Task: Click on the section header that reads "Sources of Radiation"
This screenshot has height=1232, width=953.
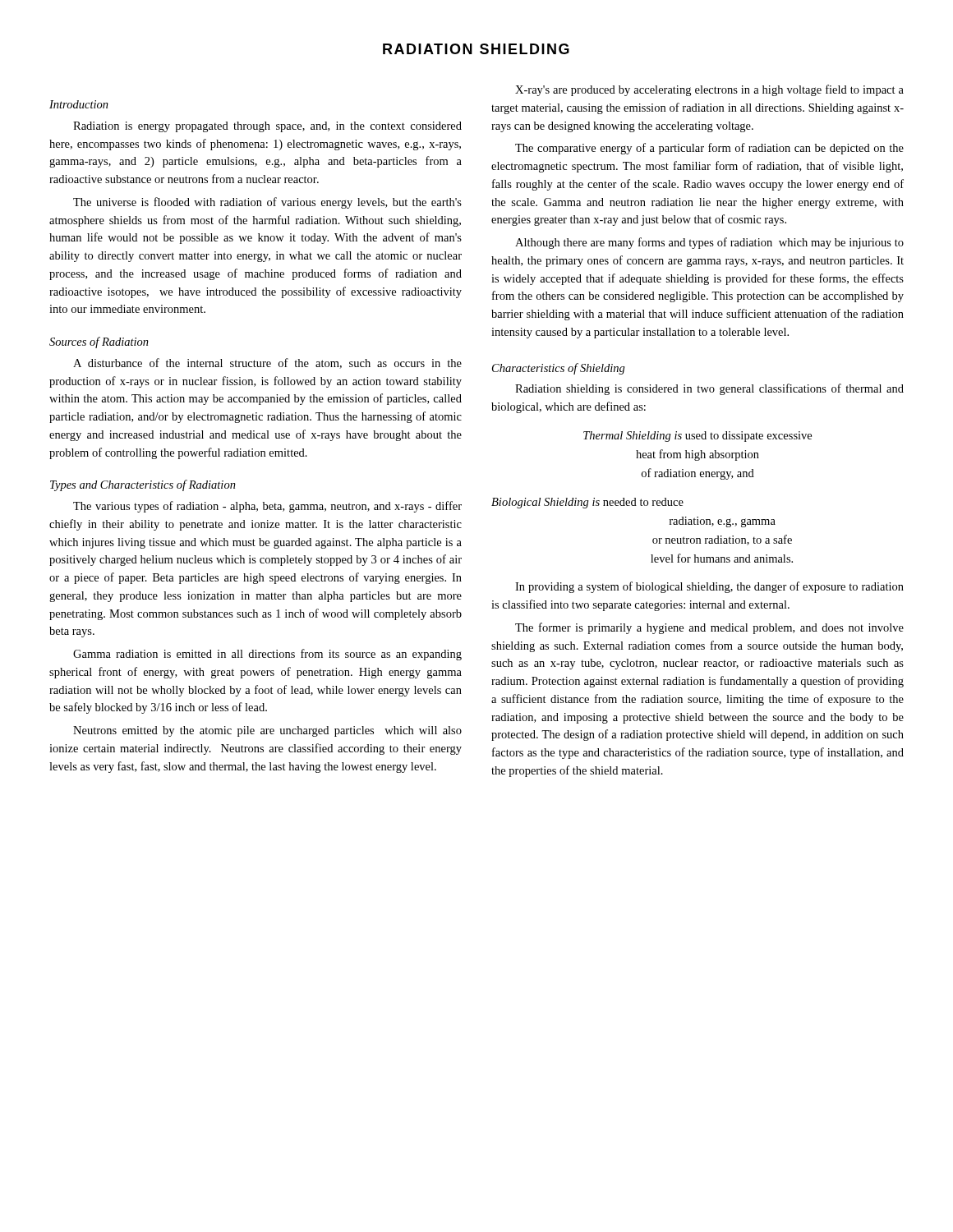Action: (x=99, y=342)
